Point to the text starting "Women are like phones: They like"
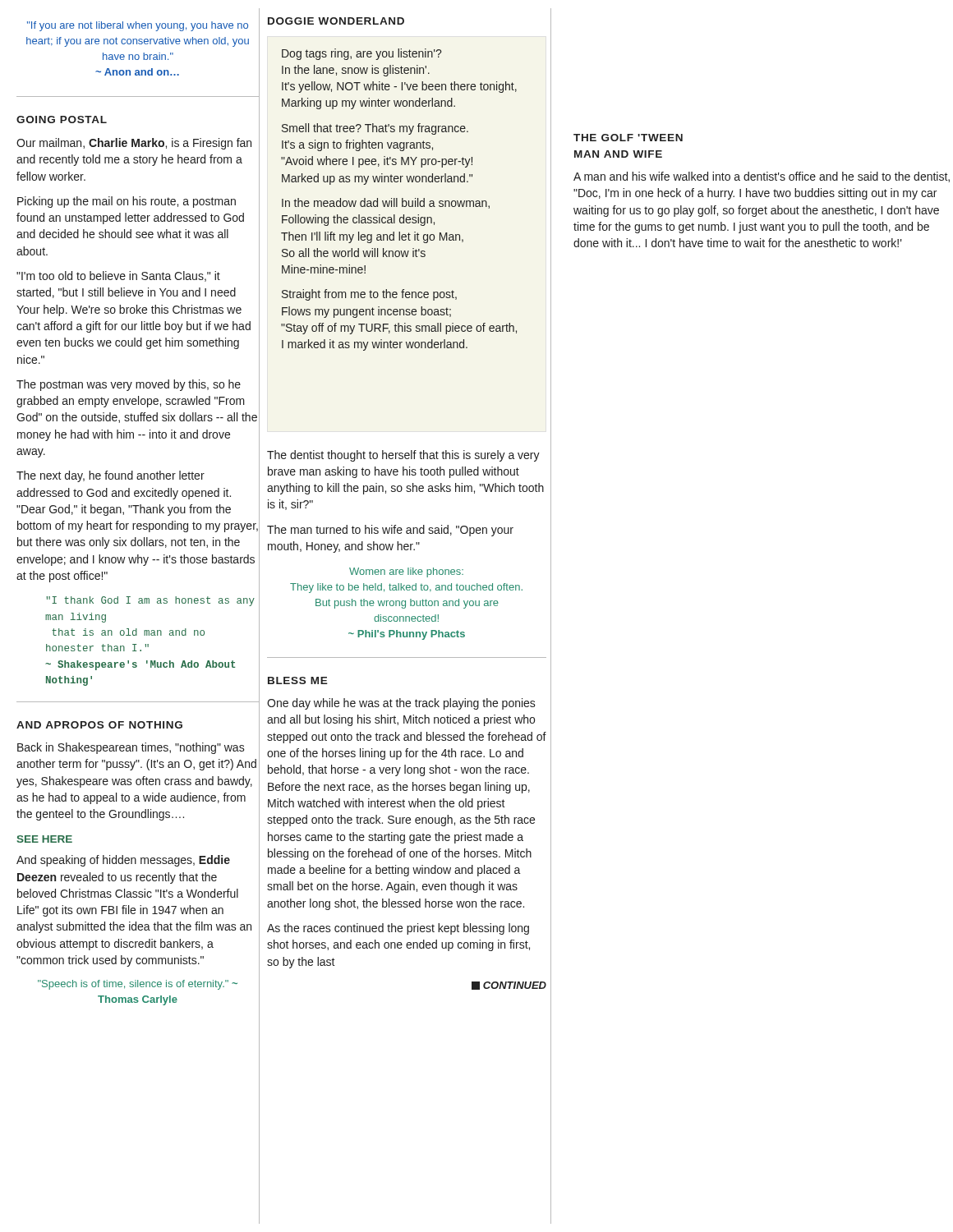 [407, 602]
